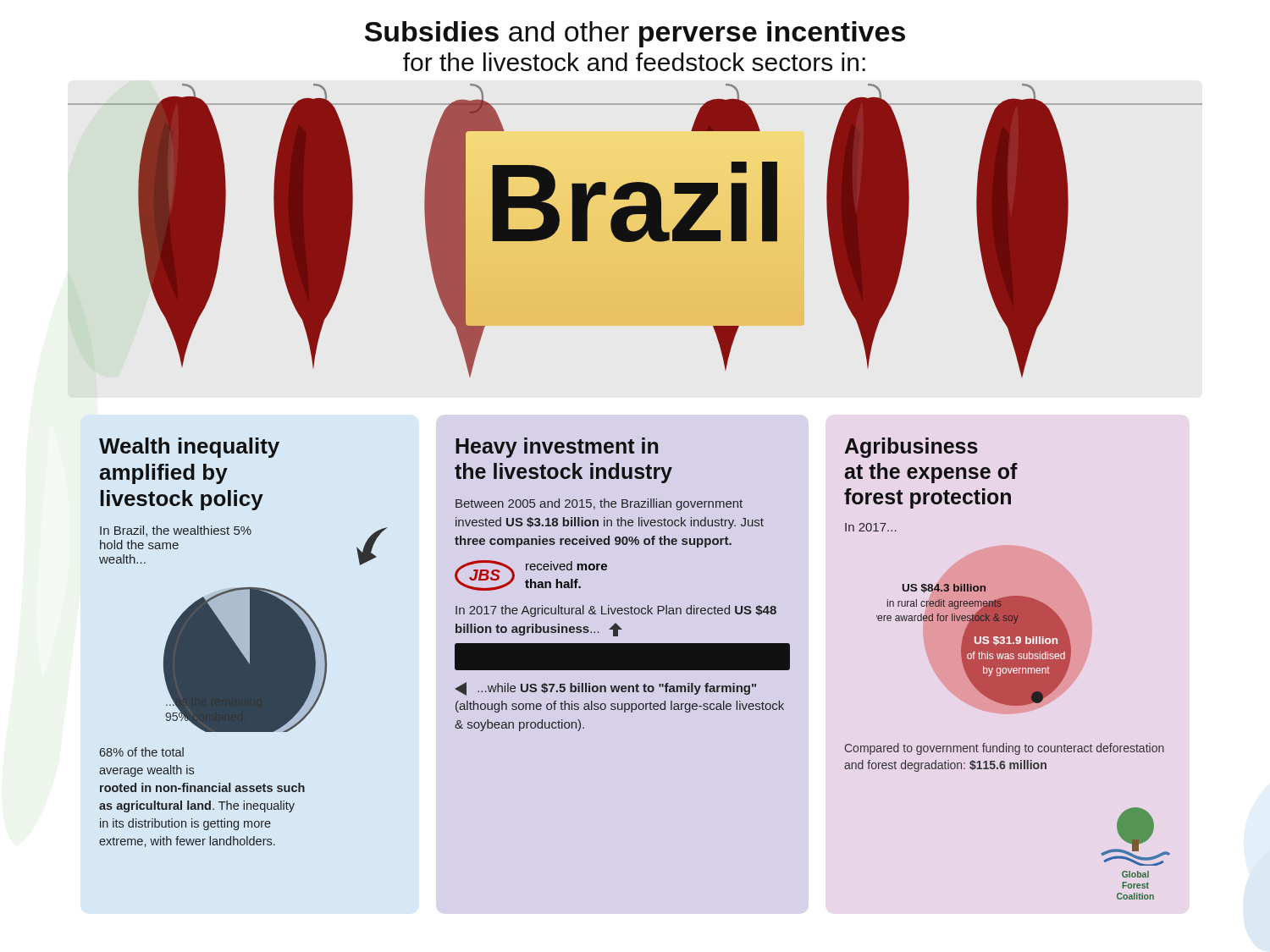Click the passage that begins "In Brazil, the wealthiest"

246,544
